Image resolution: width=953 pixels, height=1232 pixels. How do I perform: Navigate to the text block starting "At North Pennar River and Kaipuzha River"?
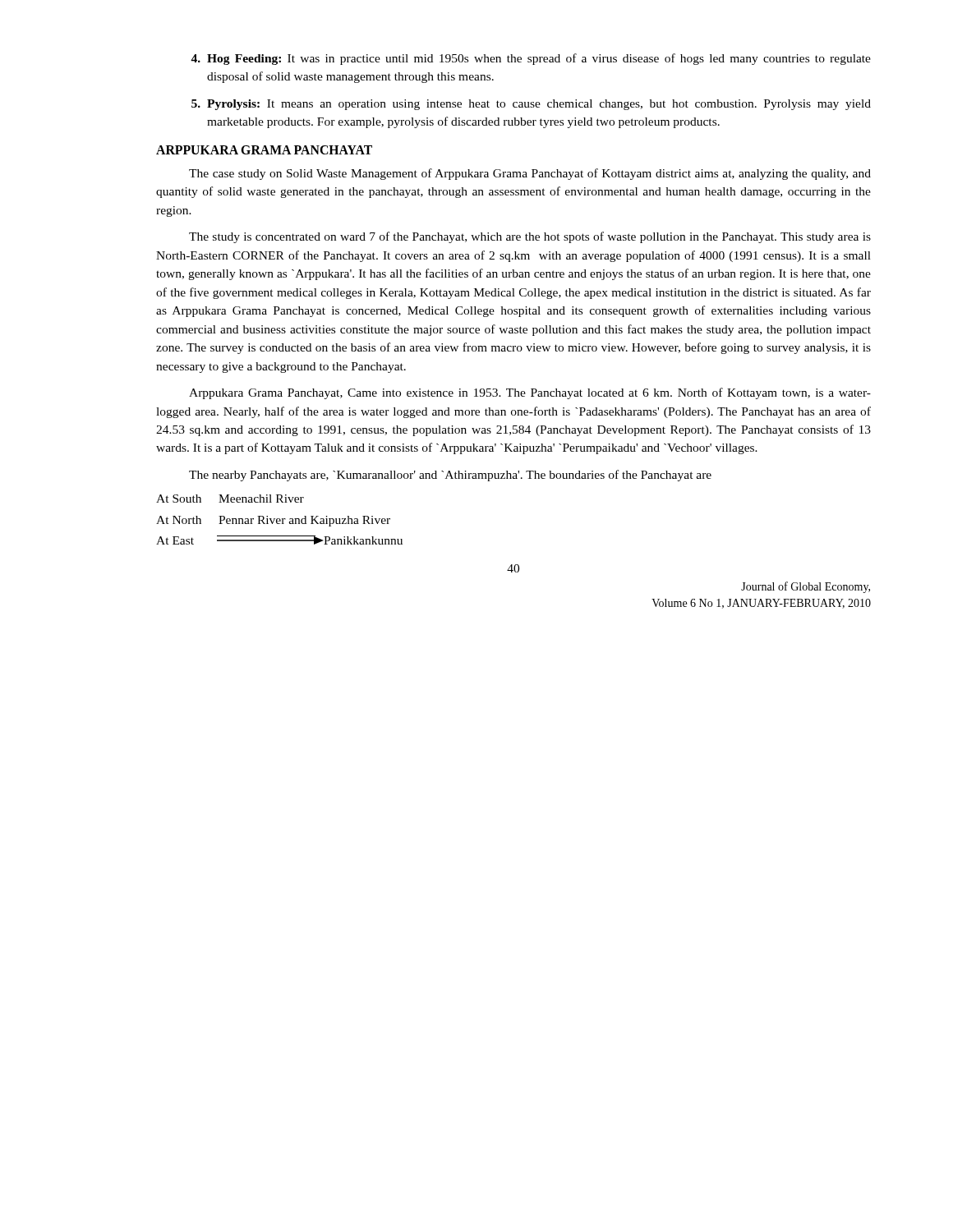click(x=273, y=519)
